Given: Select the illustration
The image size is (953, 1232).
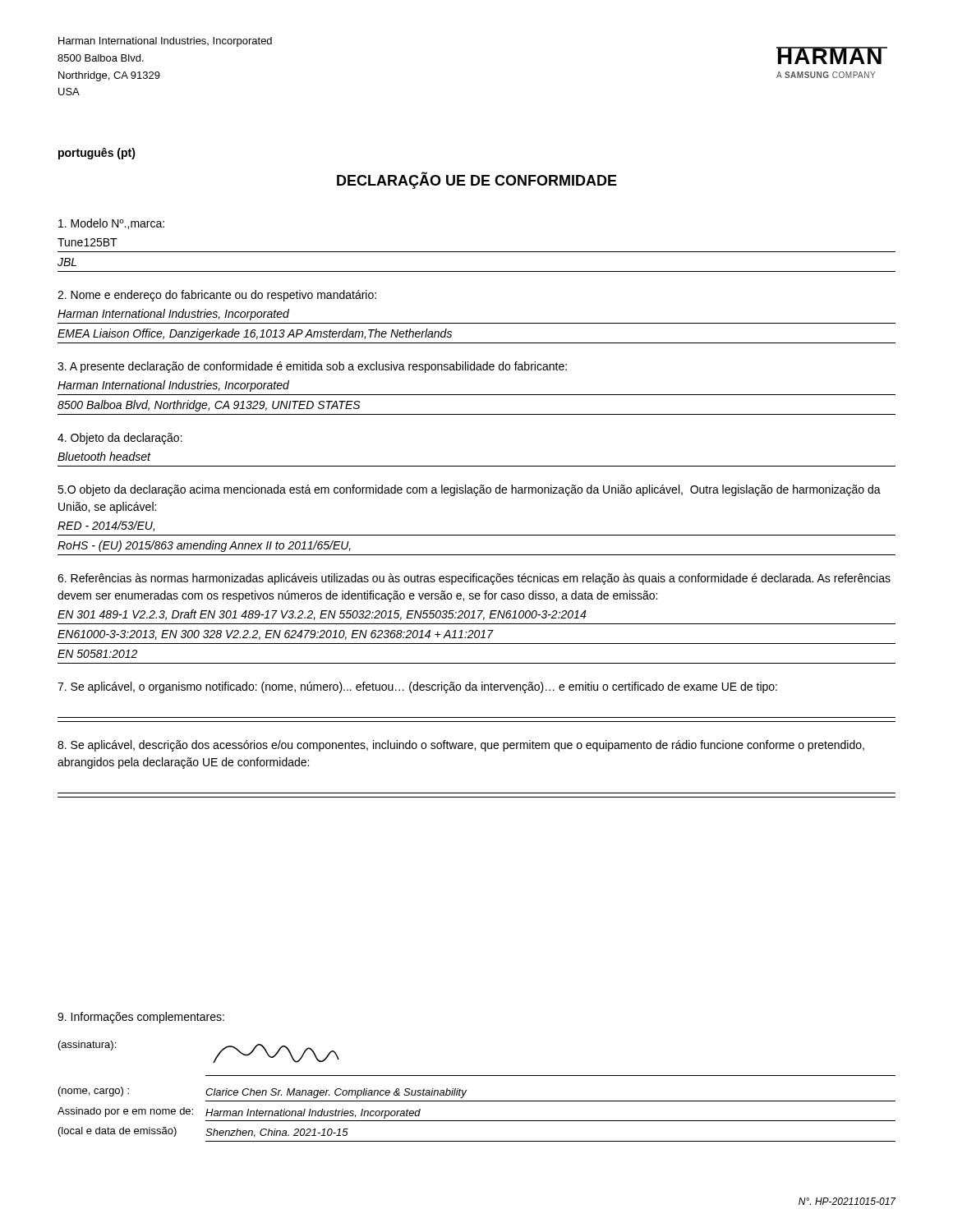Looking at the screenshot, I should coord(550,1057).
